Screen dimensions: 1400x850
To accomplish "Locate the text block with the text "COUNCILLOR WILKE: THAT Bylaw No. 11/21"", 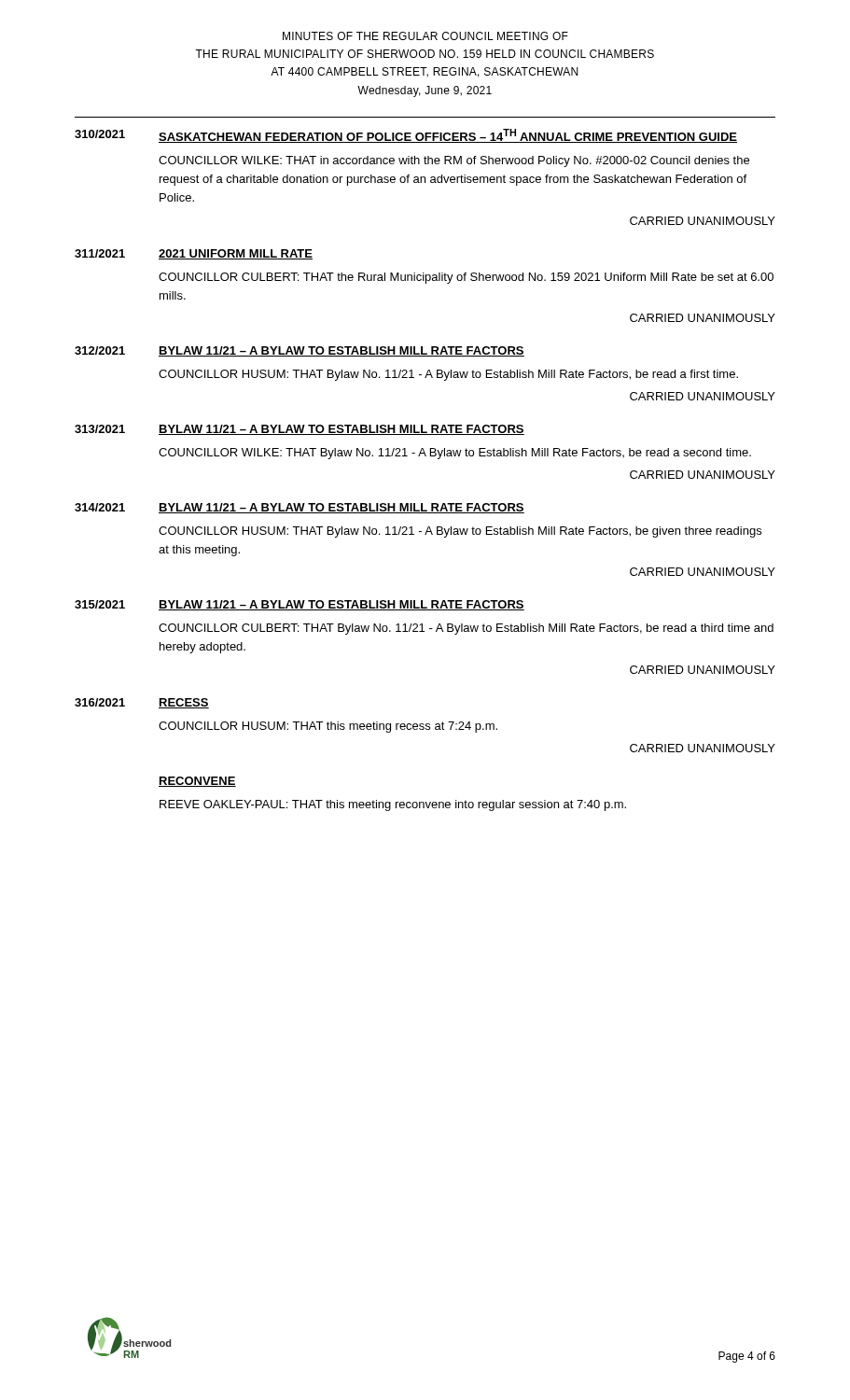I will coord(455,452).
